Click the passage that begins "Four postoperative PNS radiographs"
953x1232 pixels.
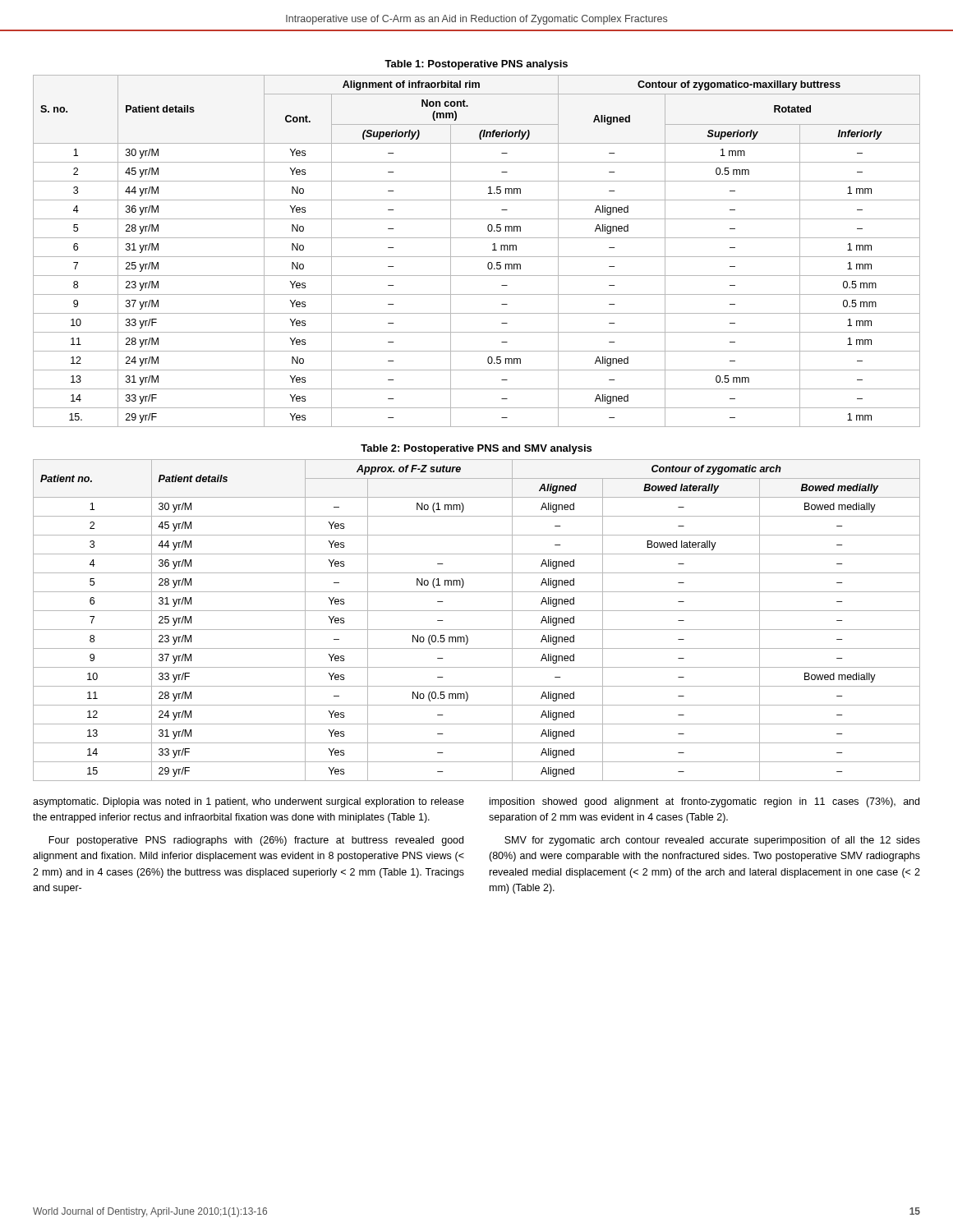(x=249, y=864)
